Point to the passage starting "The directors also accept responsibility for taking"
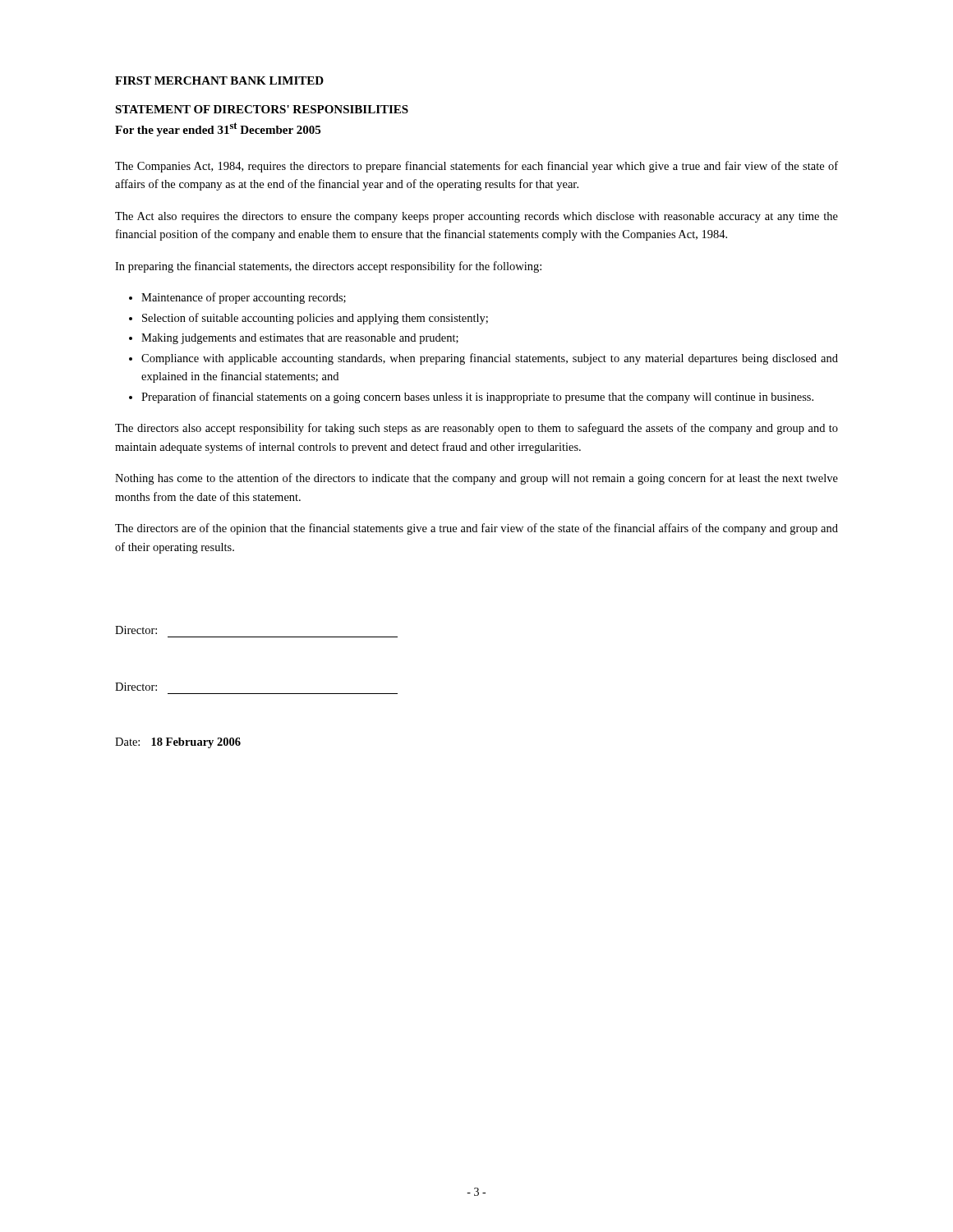Screen dimensions: 1232x953 pyautogui.click(x=476, y=437)
